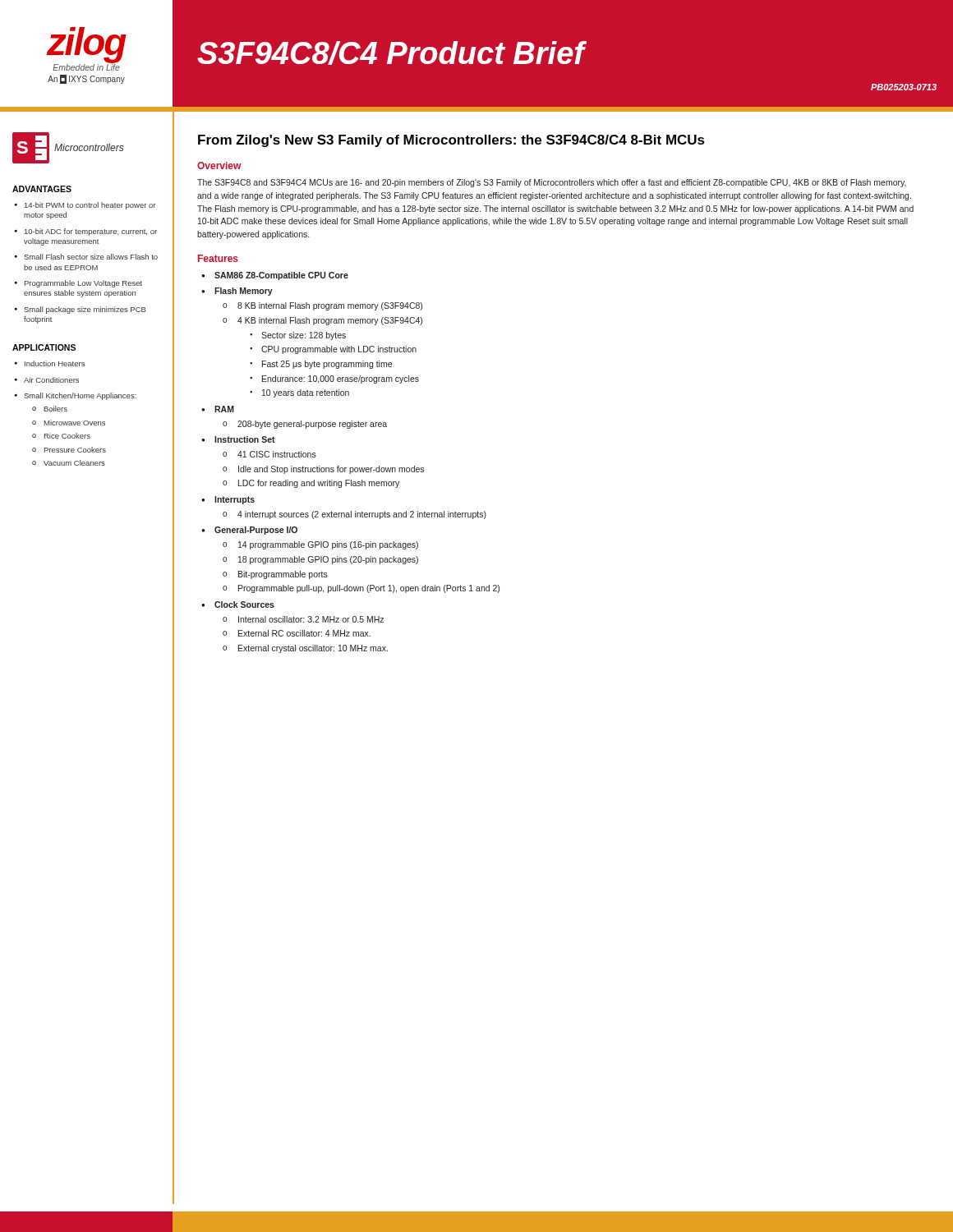Find the list item that reads "Microwave Ovens"
The width and height of the screenshot is (953, 1232).
point(75,422)
